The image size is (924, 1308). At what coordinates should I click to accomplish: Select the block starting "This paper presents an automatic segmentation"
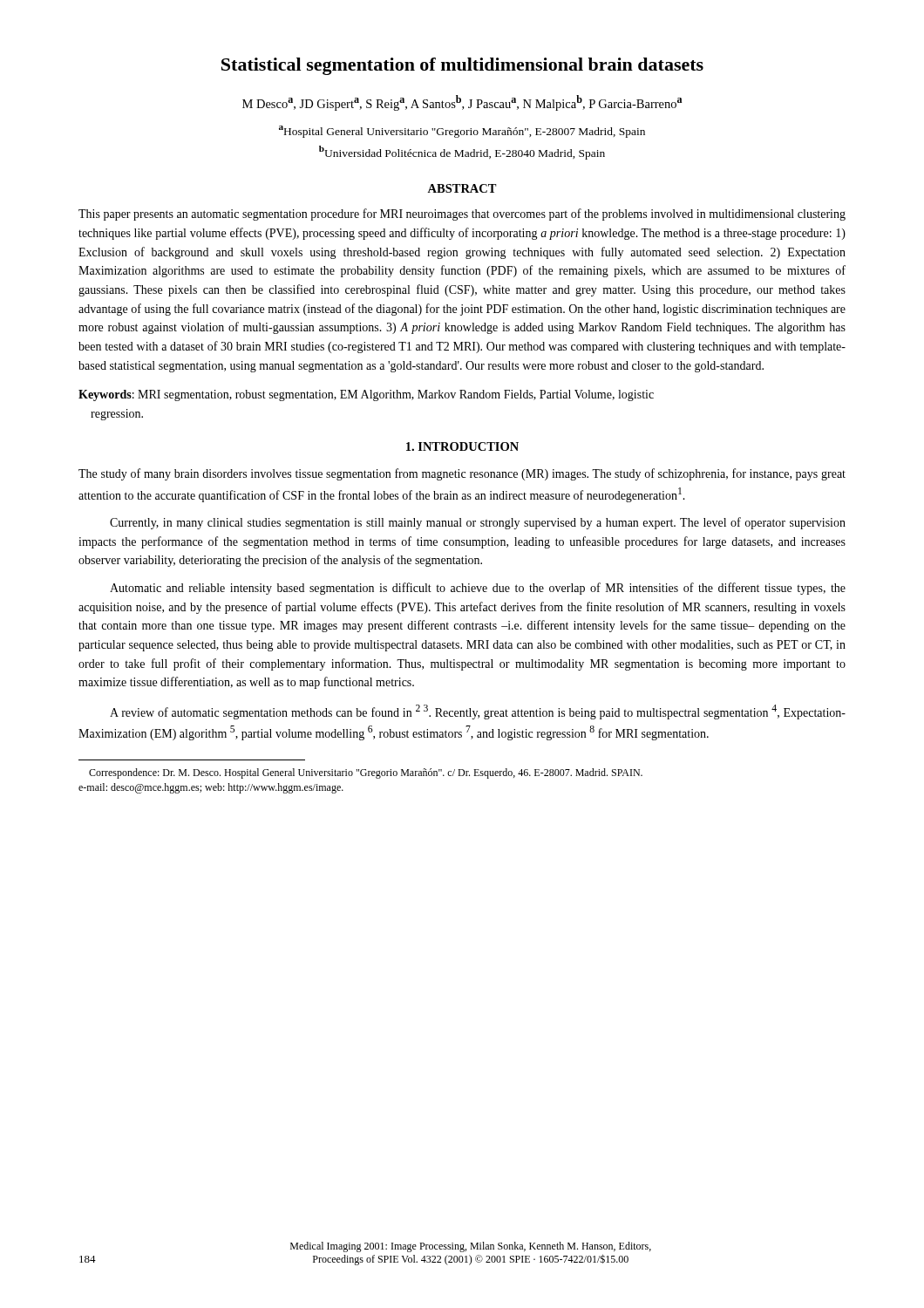pos(462,290)
